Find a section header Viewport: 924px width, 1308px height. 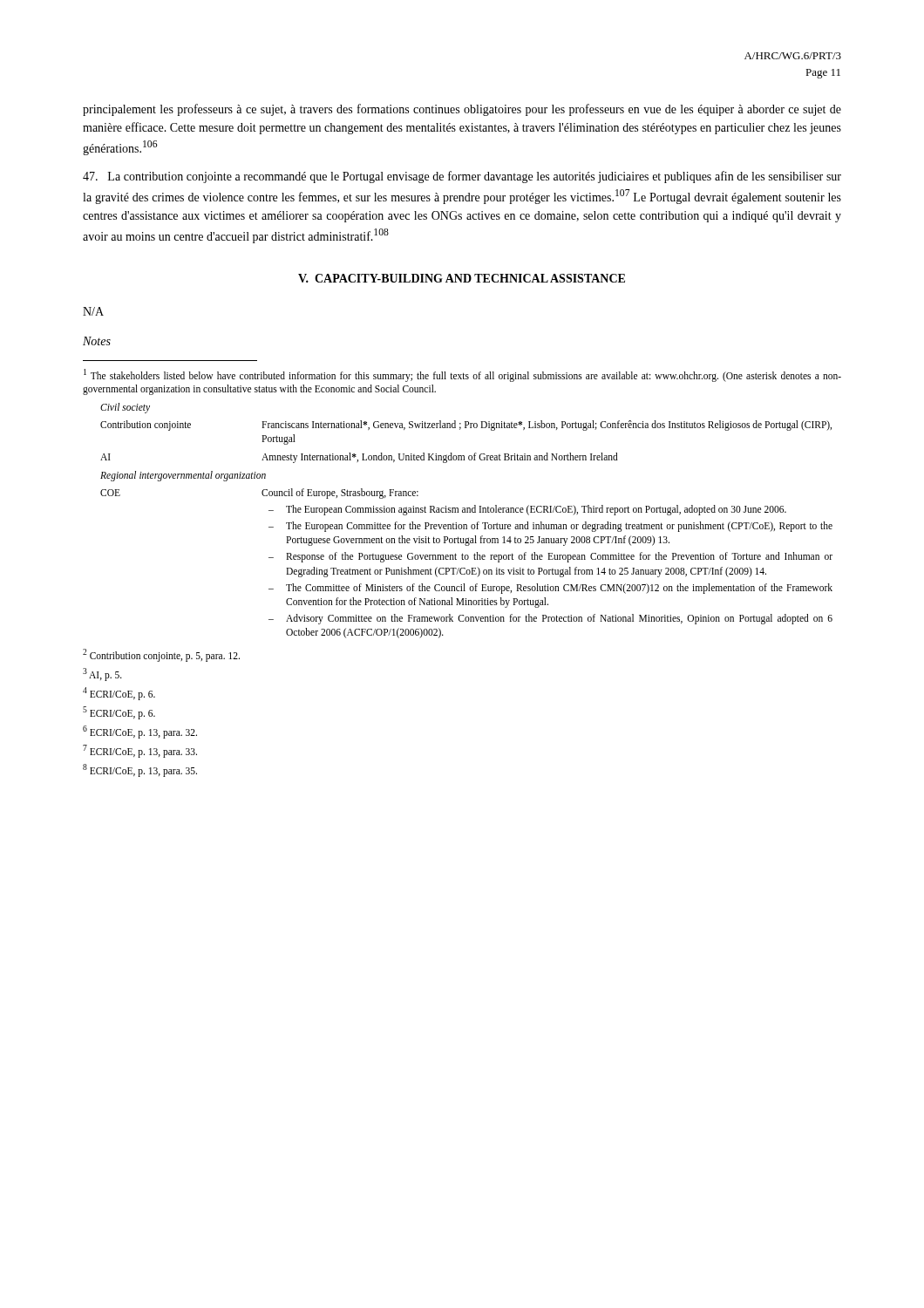pos(462,278)
